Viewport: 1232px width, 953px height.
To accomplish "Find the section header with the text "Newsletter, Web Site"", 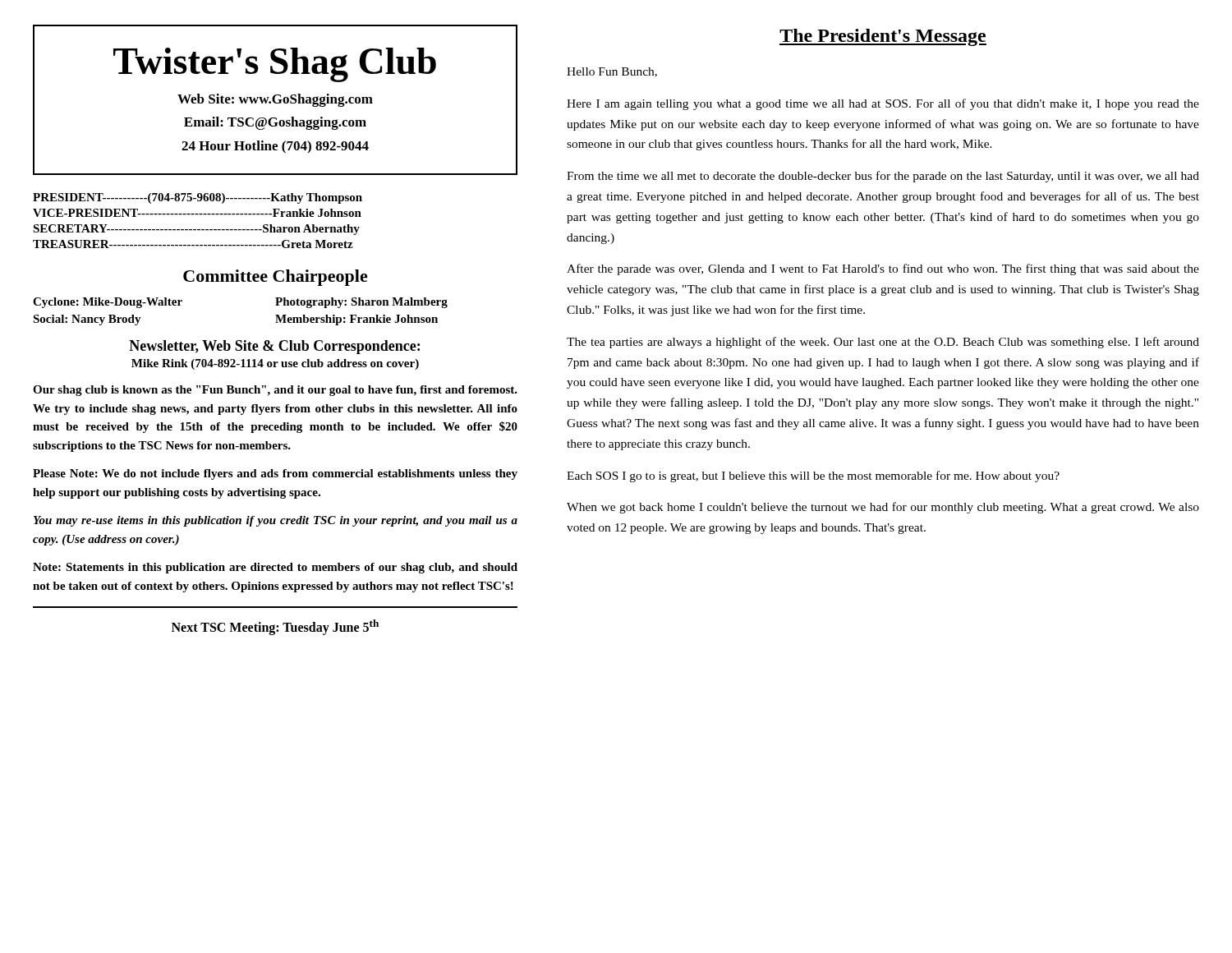I will click(x=275, y=346).
